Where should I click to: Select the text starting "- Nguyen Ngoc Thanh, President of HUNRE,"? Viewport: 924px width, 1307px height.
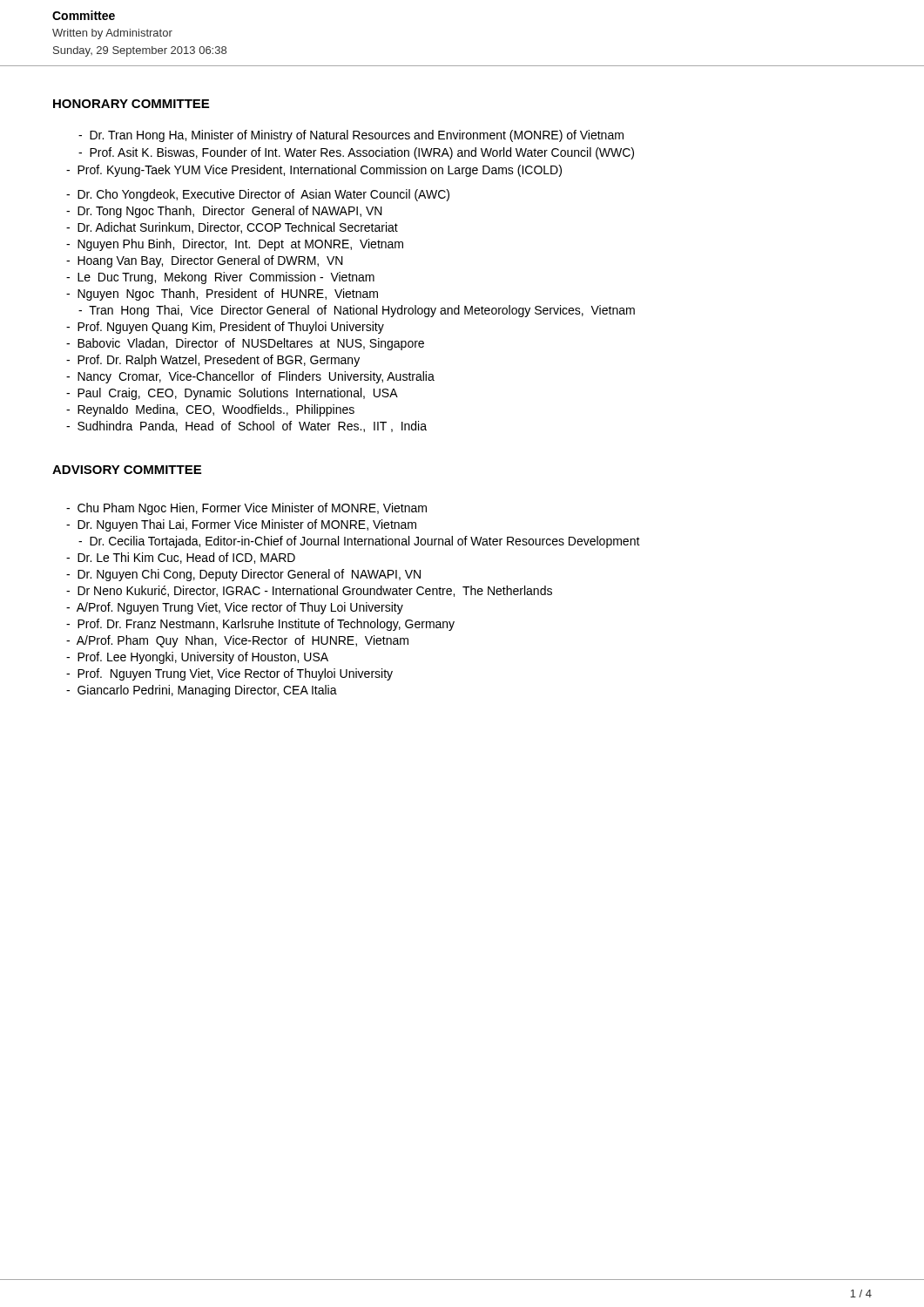tap(230, 294)
